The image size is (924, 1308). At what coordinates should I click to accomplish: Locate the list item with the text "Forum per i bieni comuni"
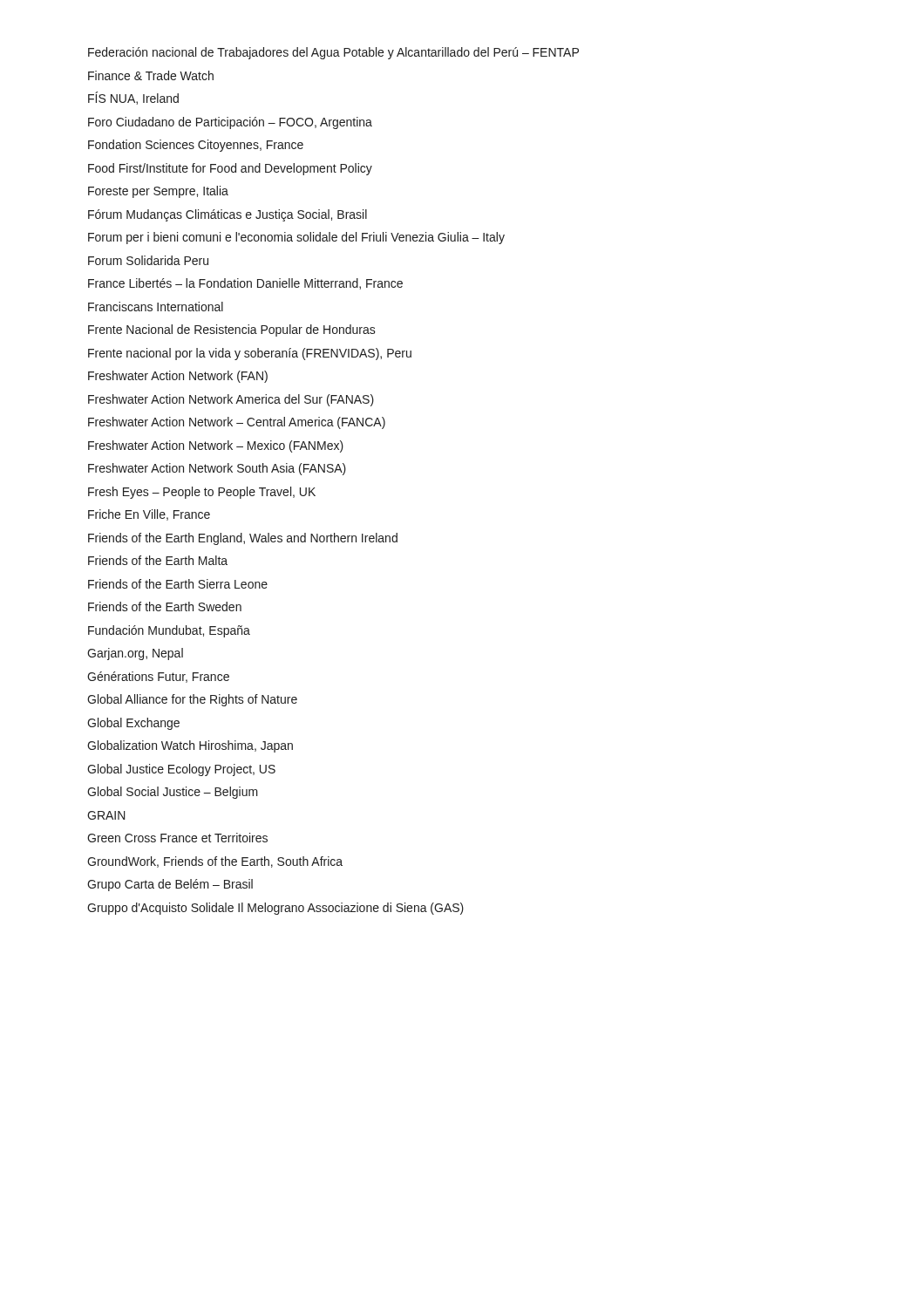296,237
